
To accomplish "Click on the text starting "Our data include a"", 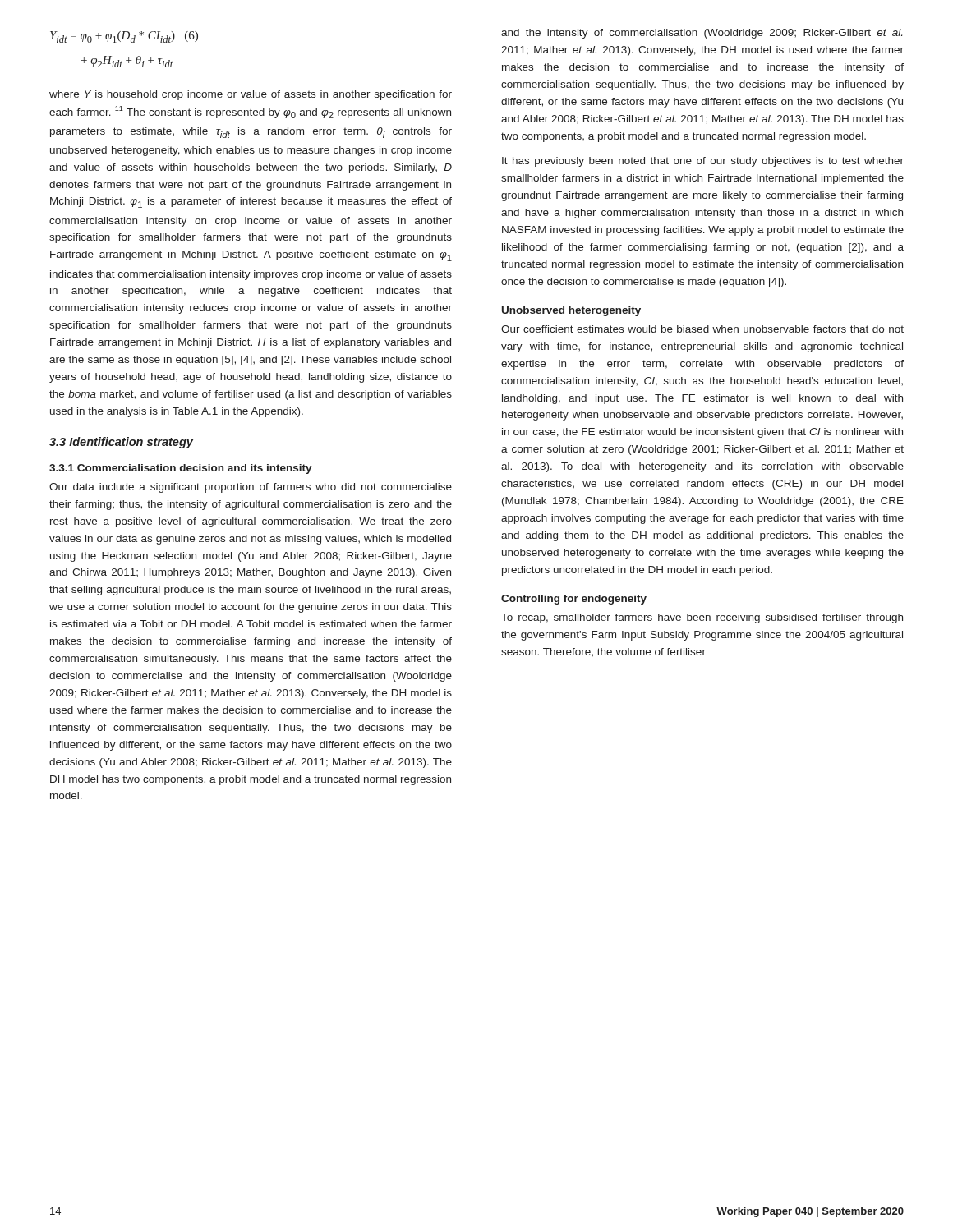I will [251, 641].
